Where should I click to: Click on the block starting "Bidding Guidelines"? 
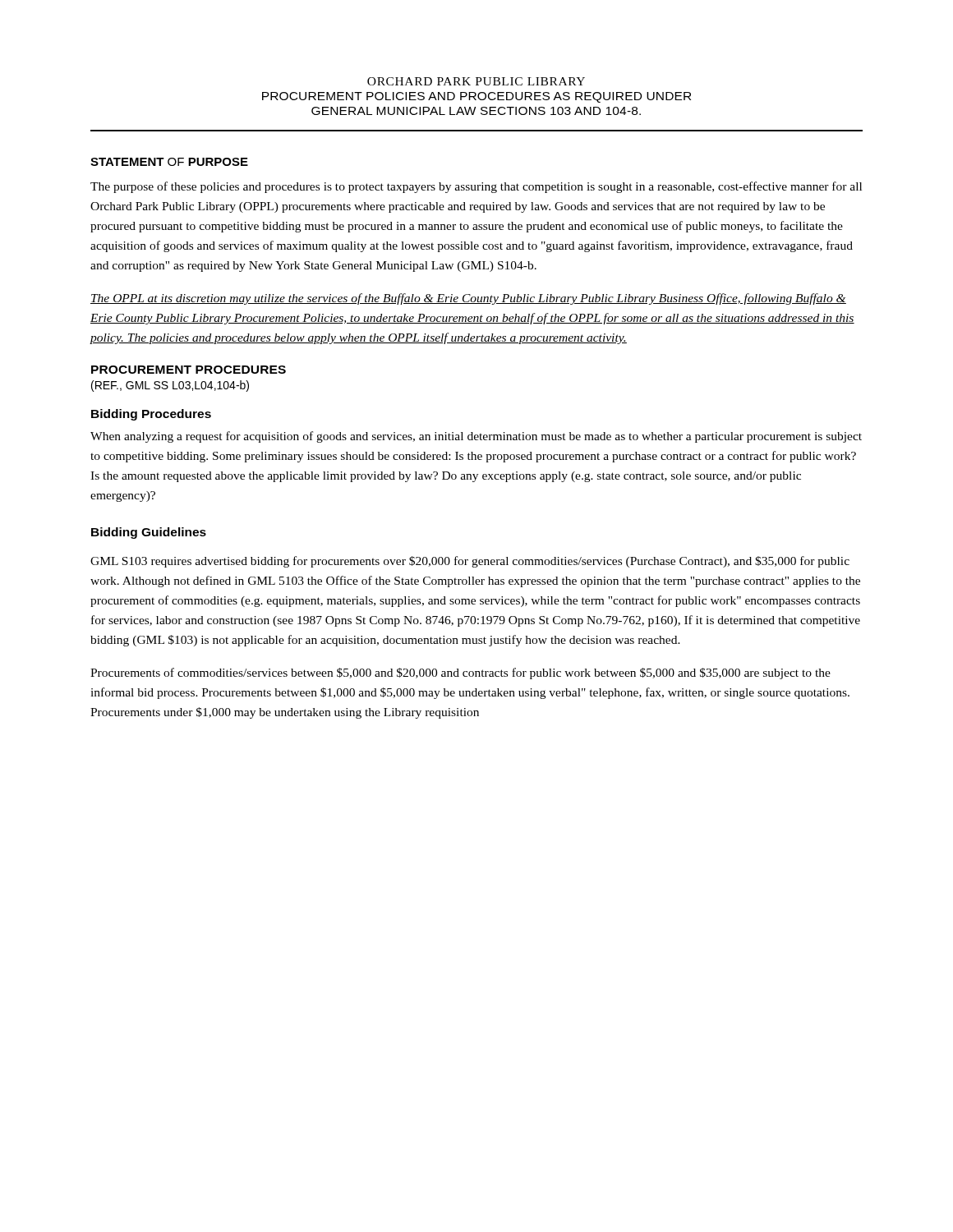(x=148, y=532)
